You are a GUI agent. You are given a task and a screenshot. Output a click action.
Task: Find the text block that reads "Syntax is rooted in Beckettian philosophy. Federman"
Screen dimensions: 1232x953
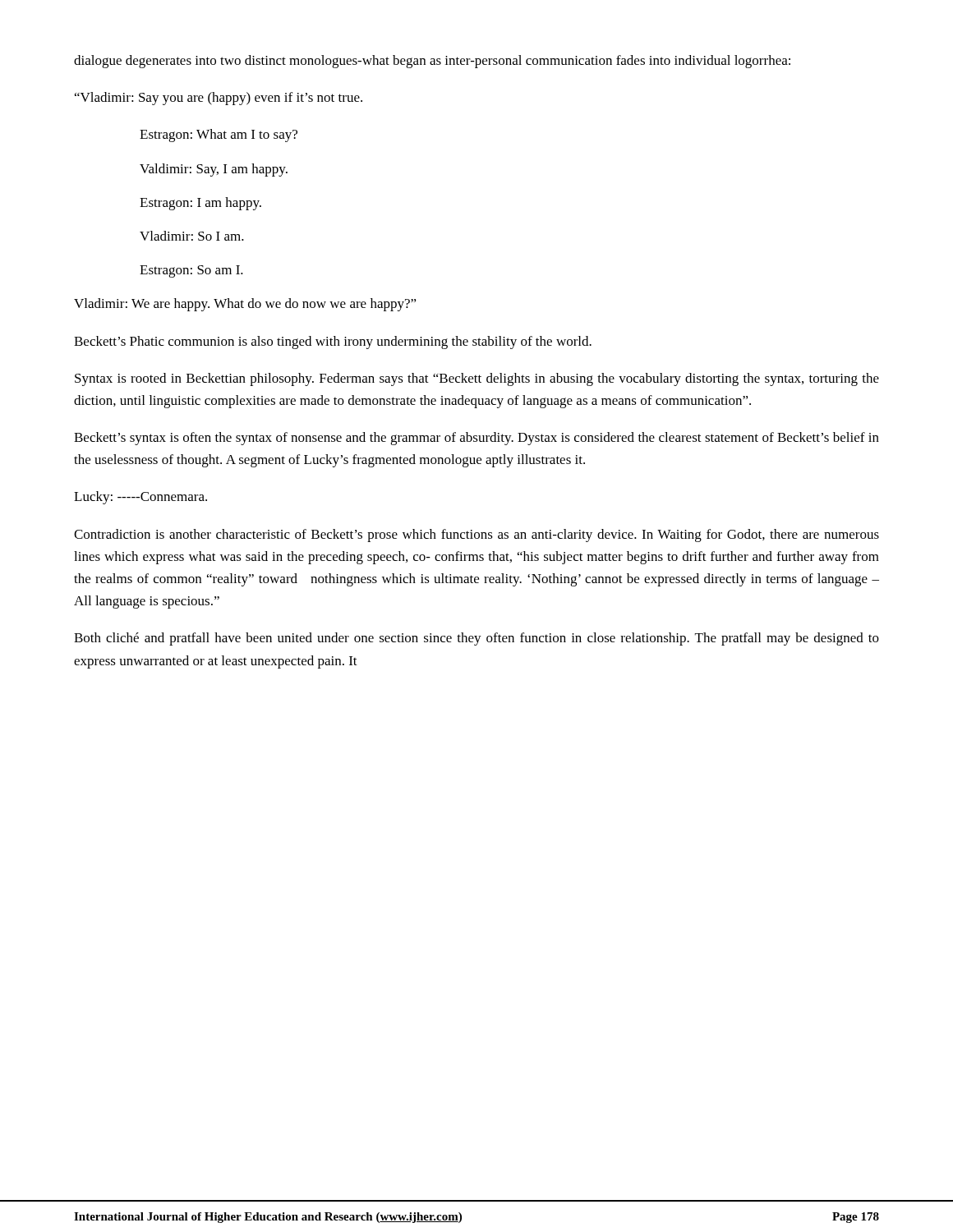[476, 389]
